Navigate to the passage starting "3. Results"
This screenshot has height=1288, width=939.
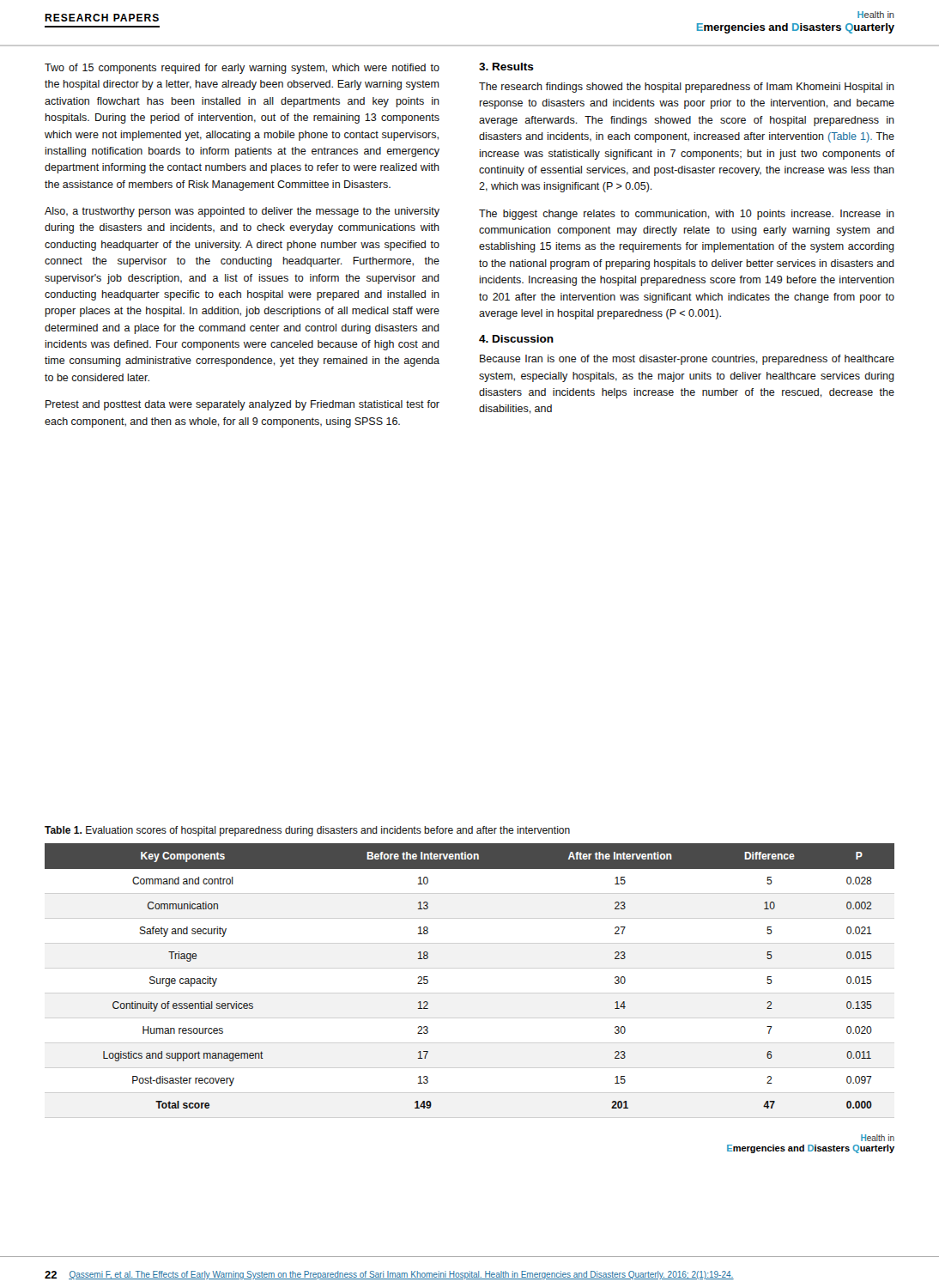(x=506, y=67)
